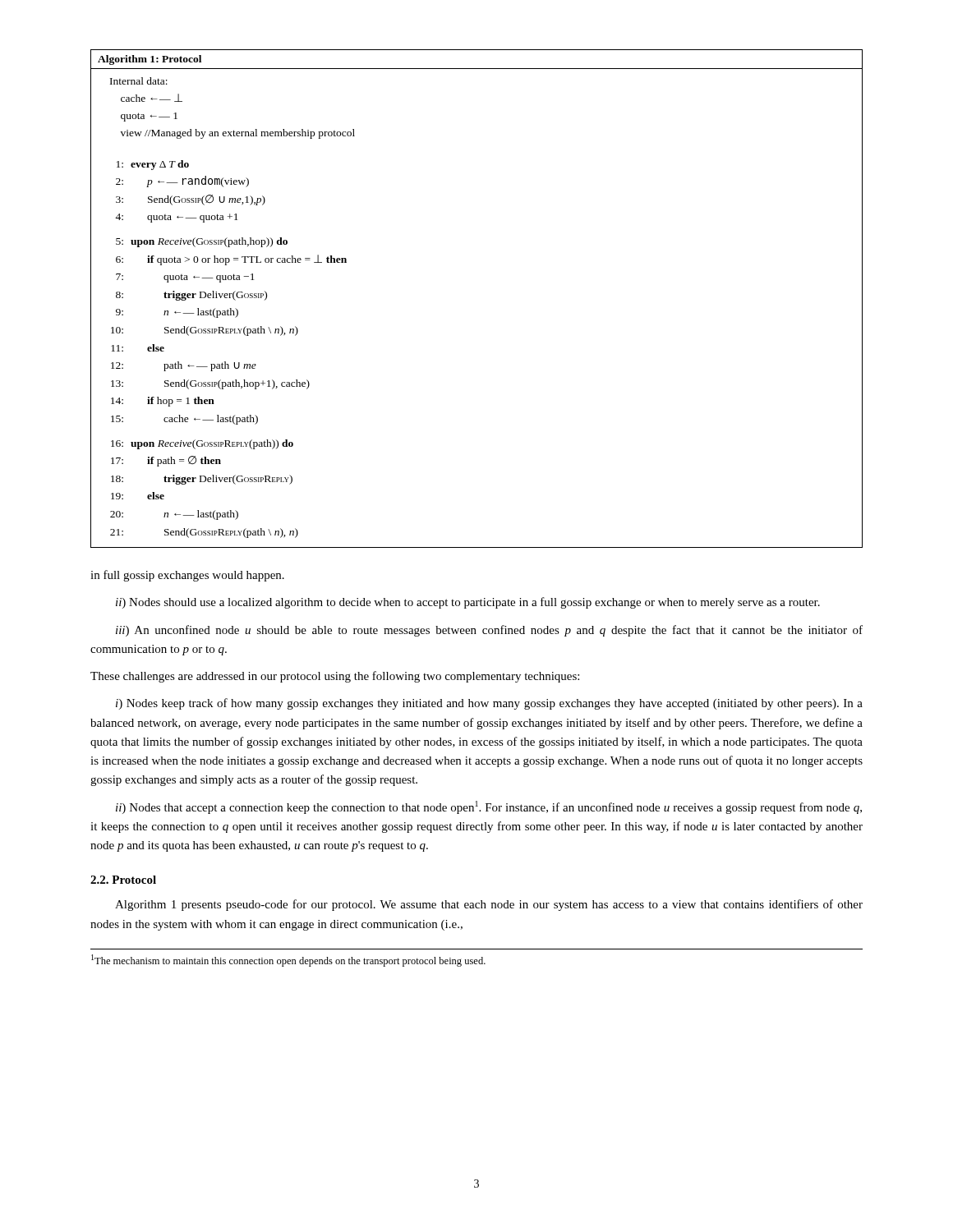Image resolution: width=953 pixels, height=1232 pixels.
Task: Locate the text starting "Algorithm 1 presents"
Action: coord(476,915)
